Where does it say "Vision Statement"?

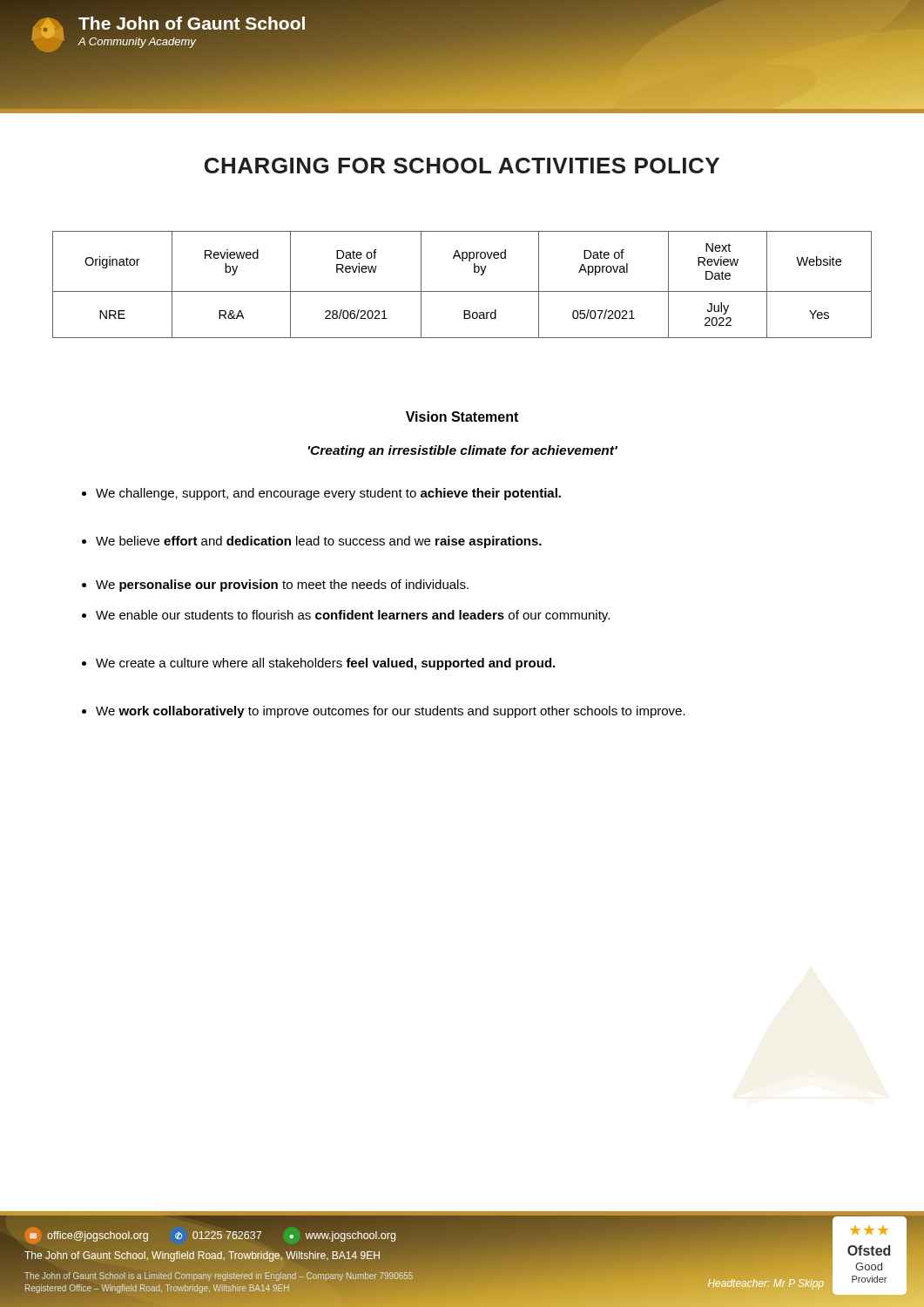pos(462,417)
